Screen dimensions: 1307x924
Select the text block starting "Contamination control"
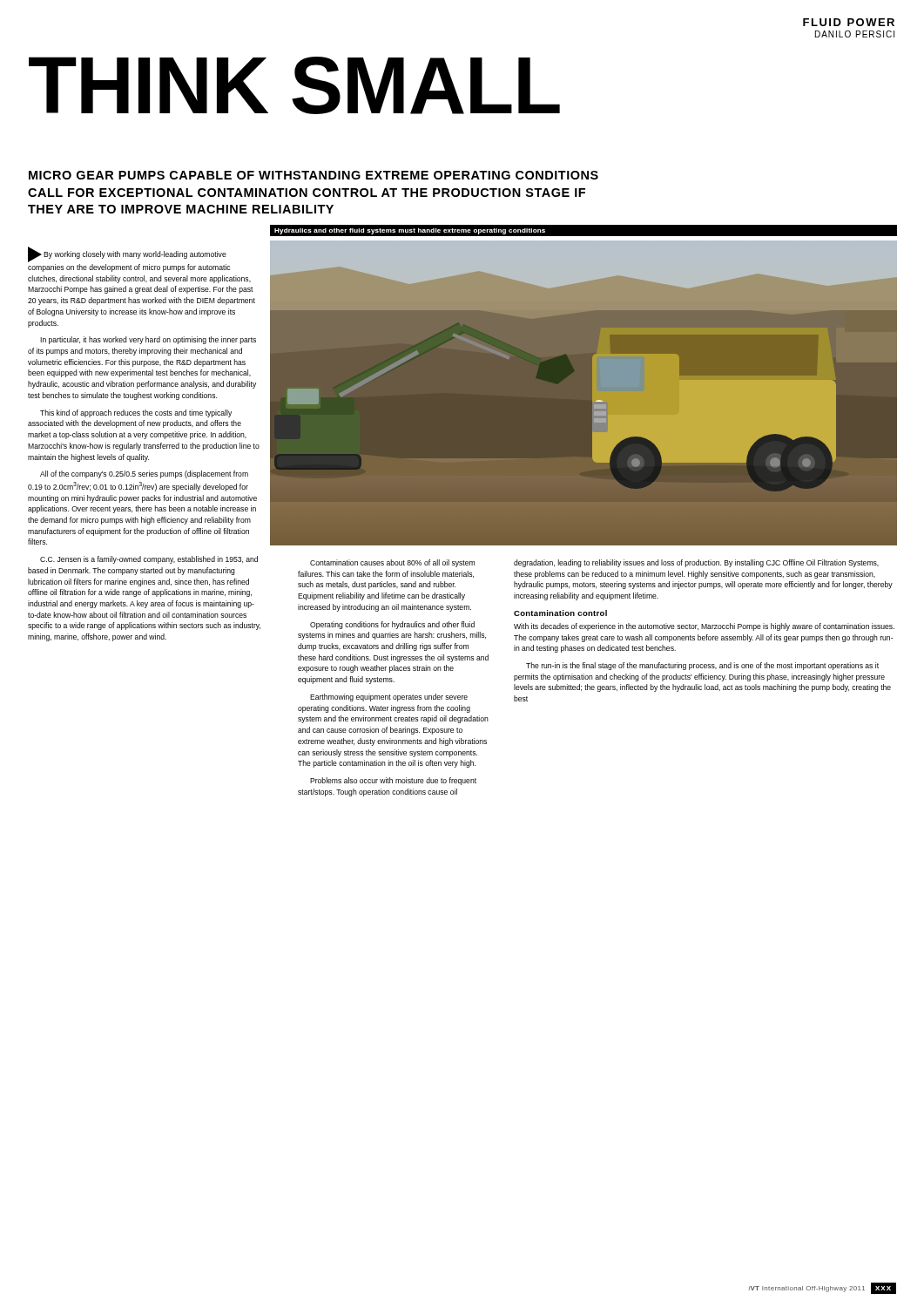[561, 613]
